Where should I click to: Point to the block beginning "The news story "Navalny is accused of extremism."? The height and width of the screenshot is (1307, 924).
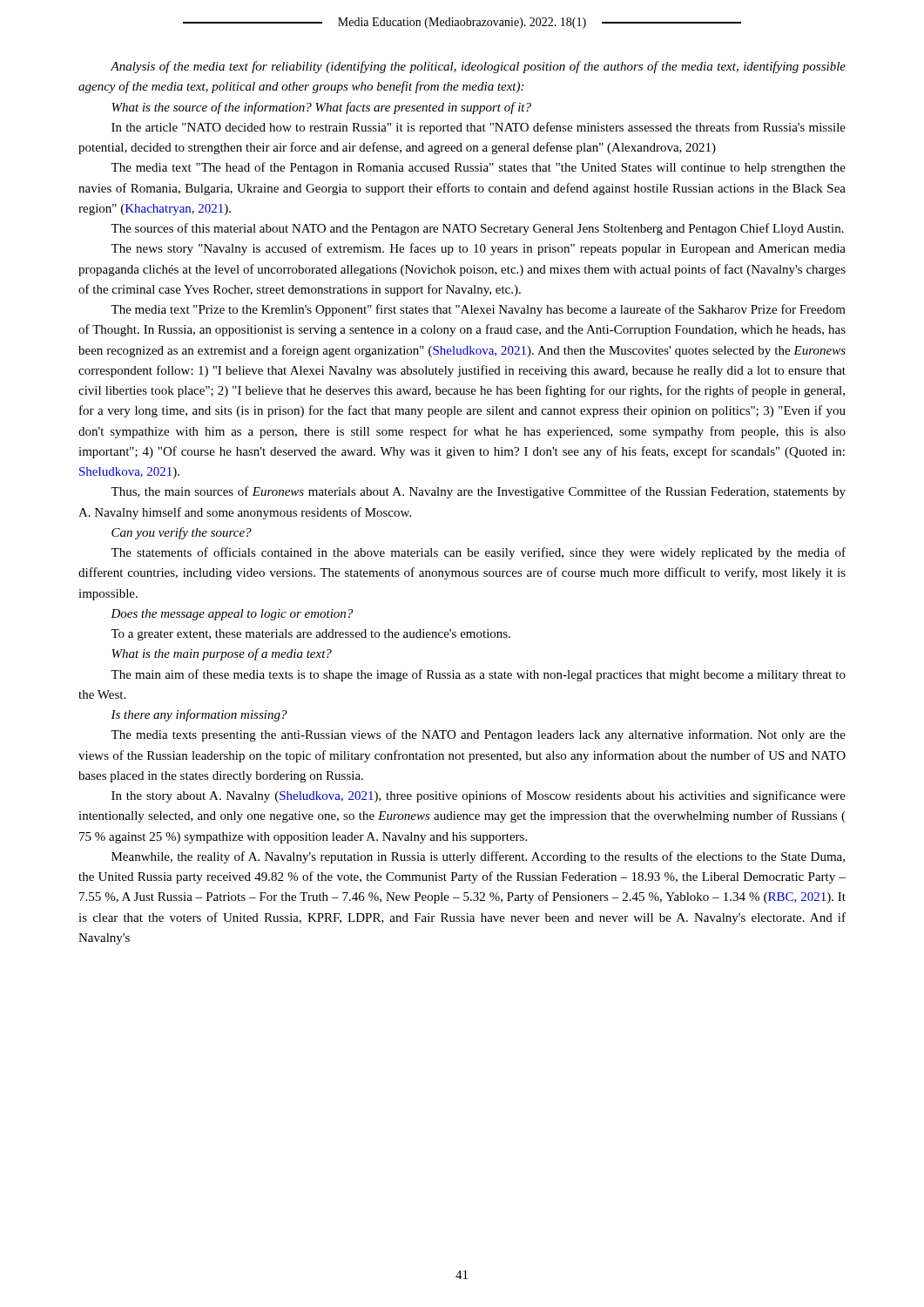pyautogui.click(x=462, y=269)
